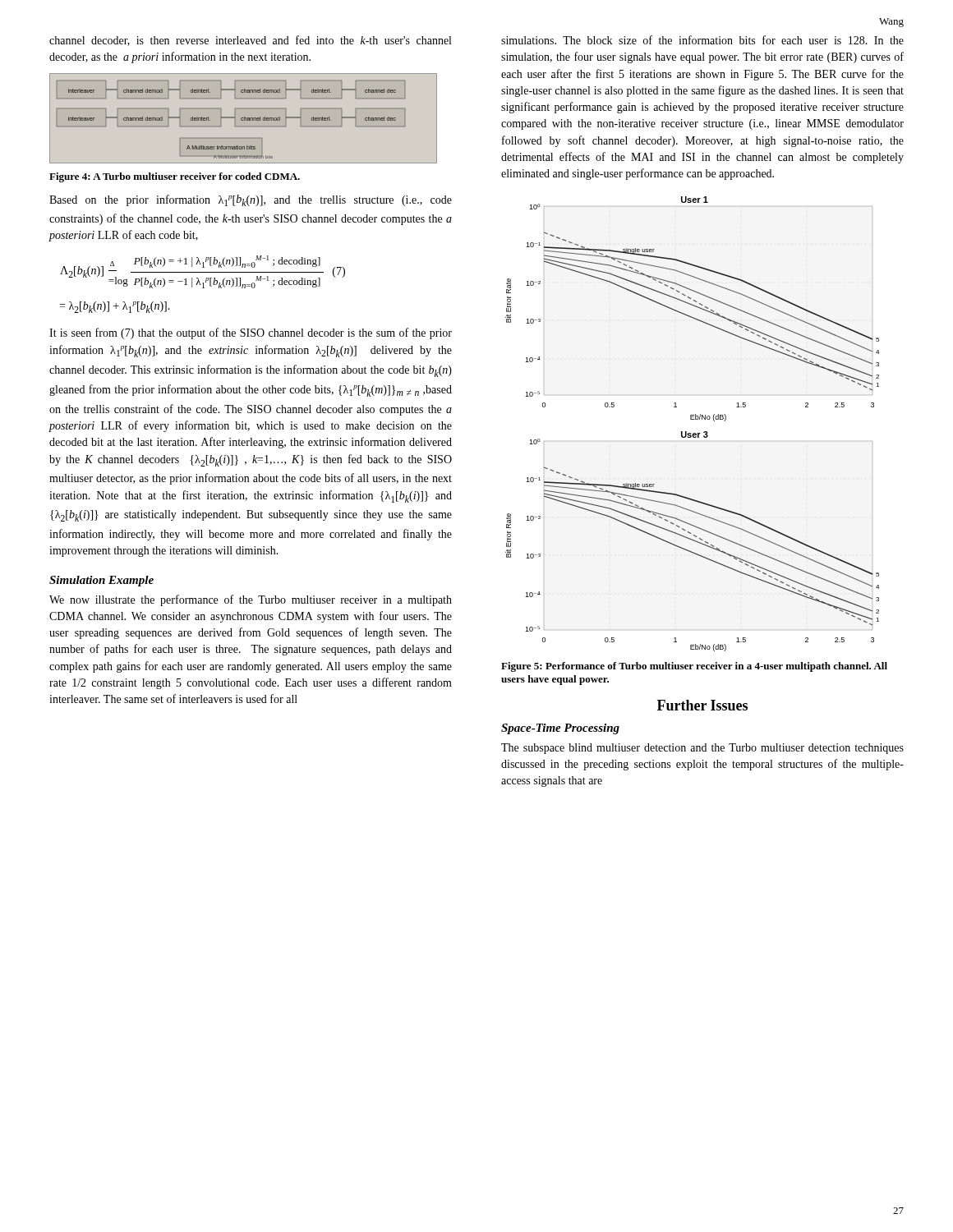The height and width of the screenshot is (1232, 953).
Task: Locate the caption that opens with "Figure 5: Performance of Turbo multiuser"
Action: (x=694, y=672)
